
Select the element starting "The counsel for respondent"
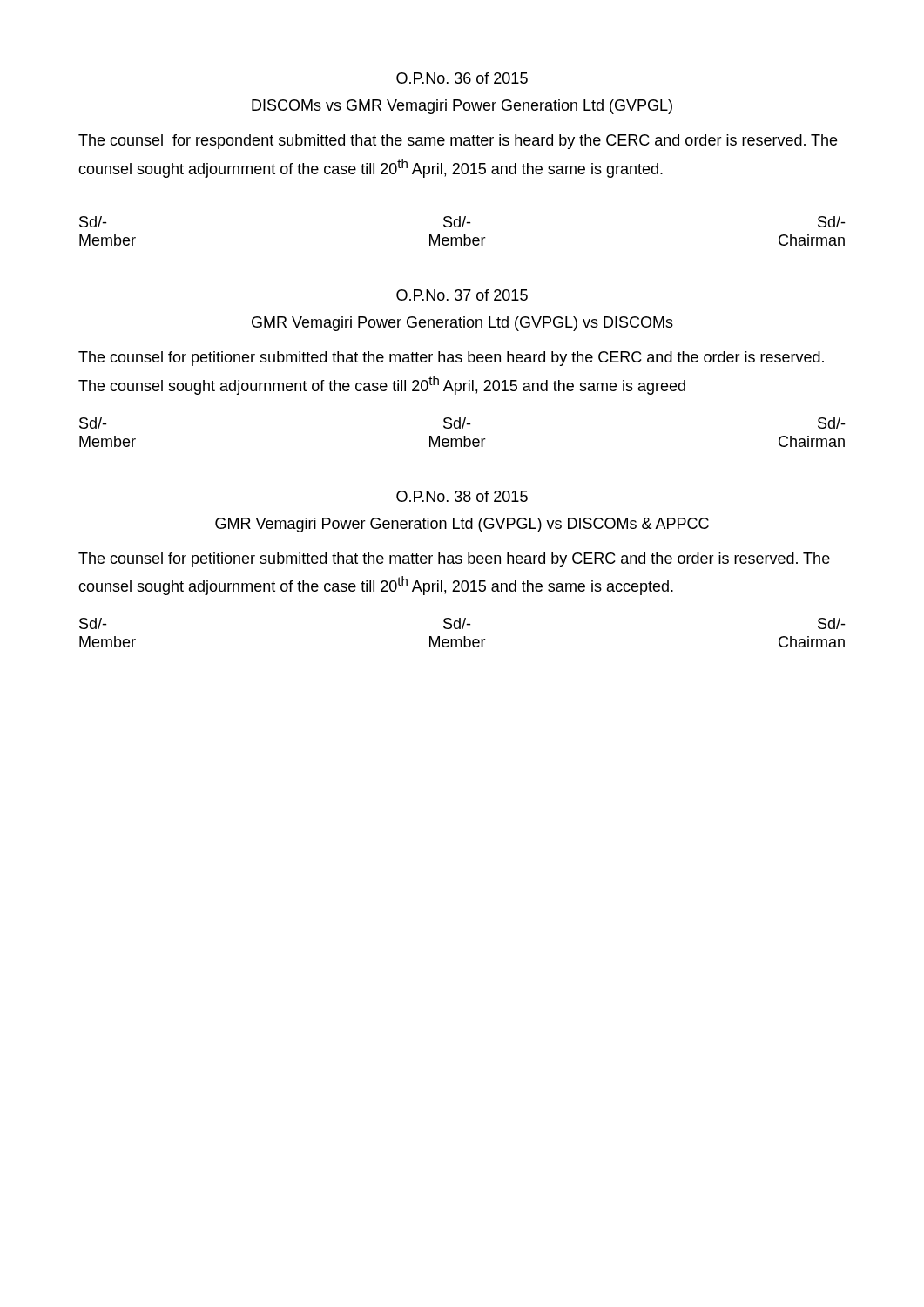point(462,155)
